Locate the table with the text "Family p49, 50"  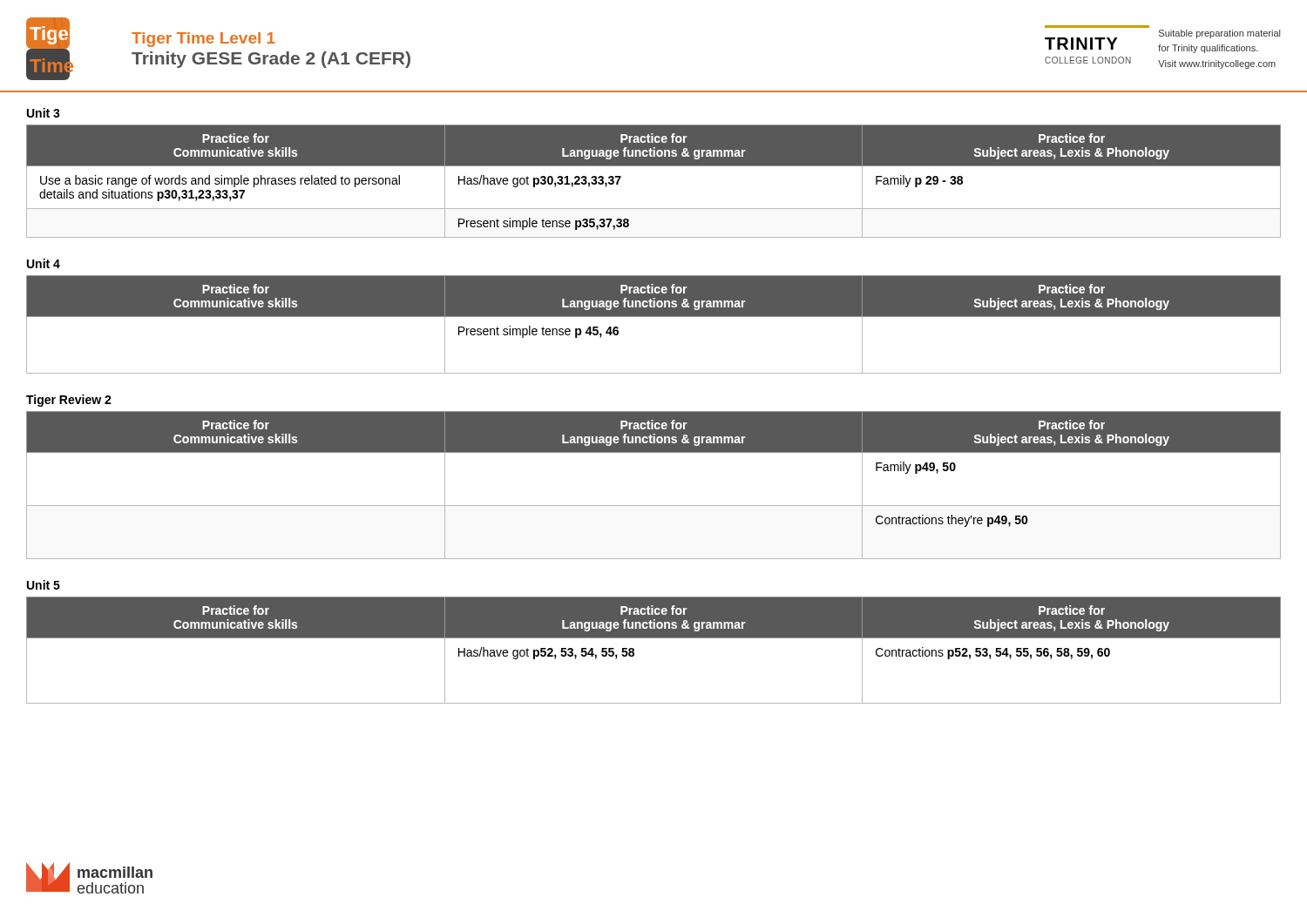pos(654,485)
